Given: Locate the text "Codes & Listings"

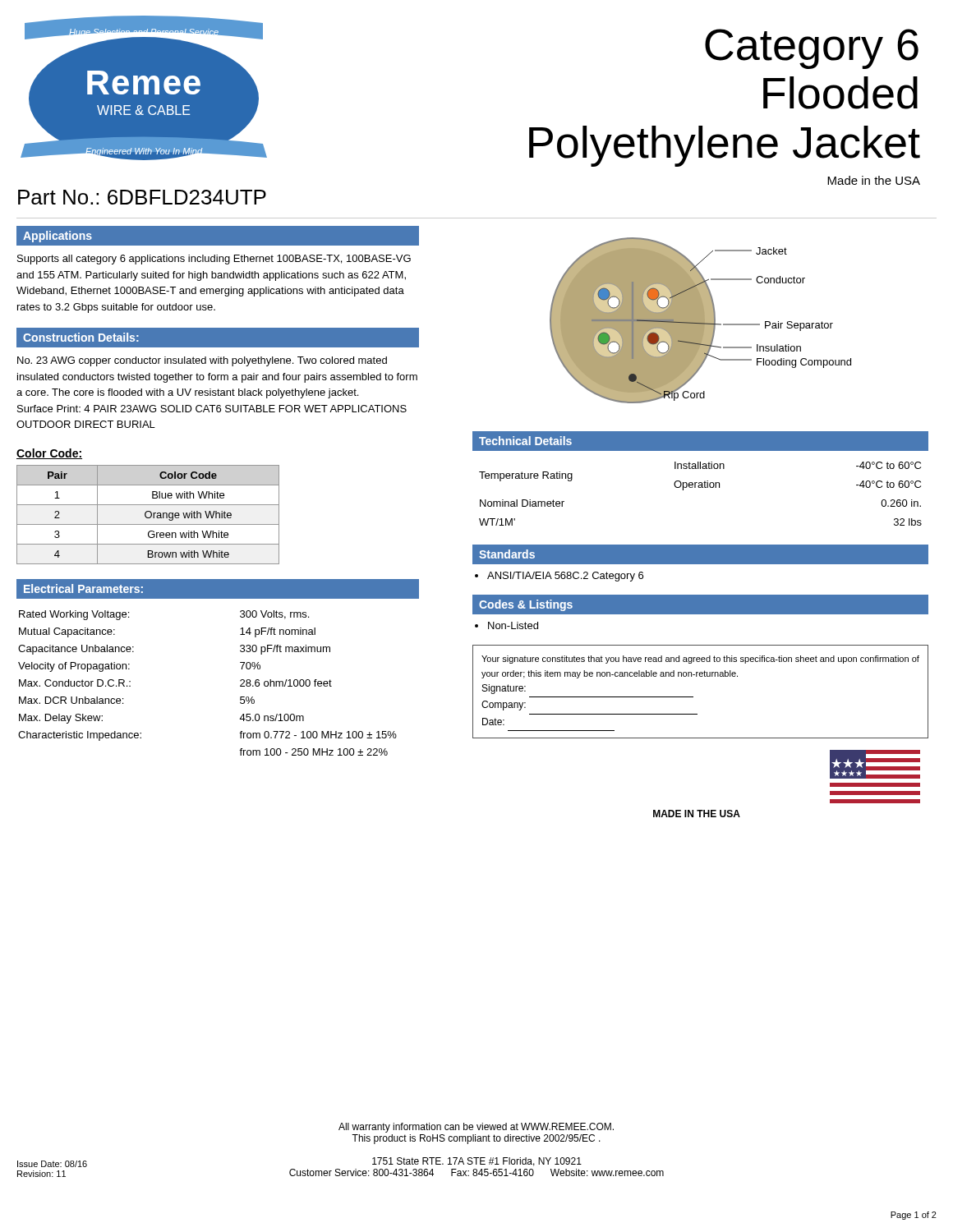Looking at the screenshot, I should point(526,604).
